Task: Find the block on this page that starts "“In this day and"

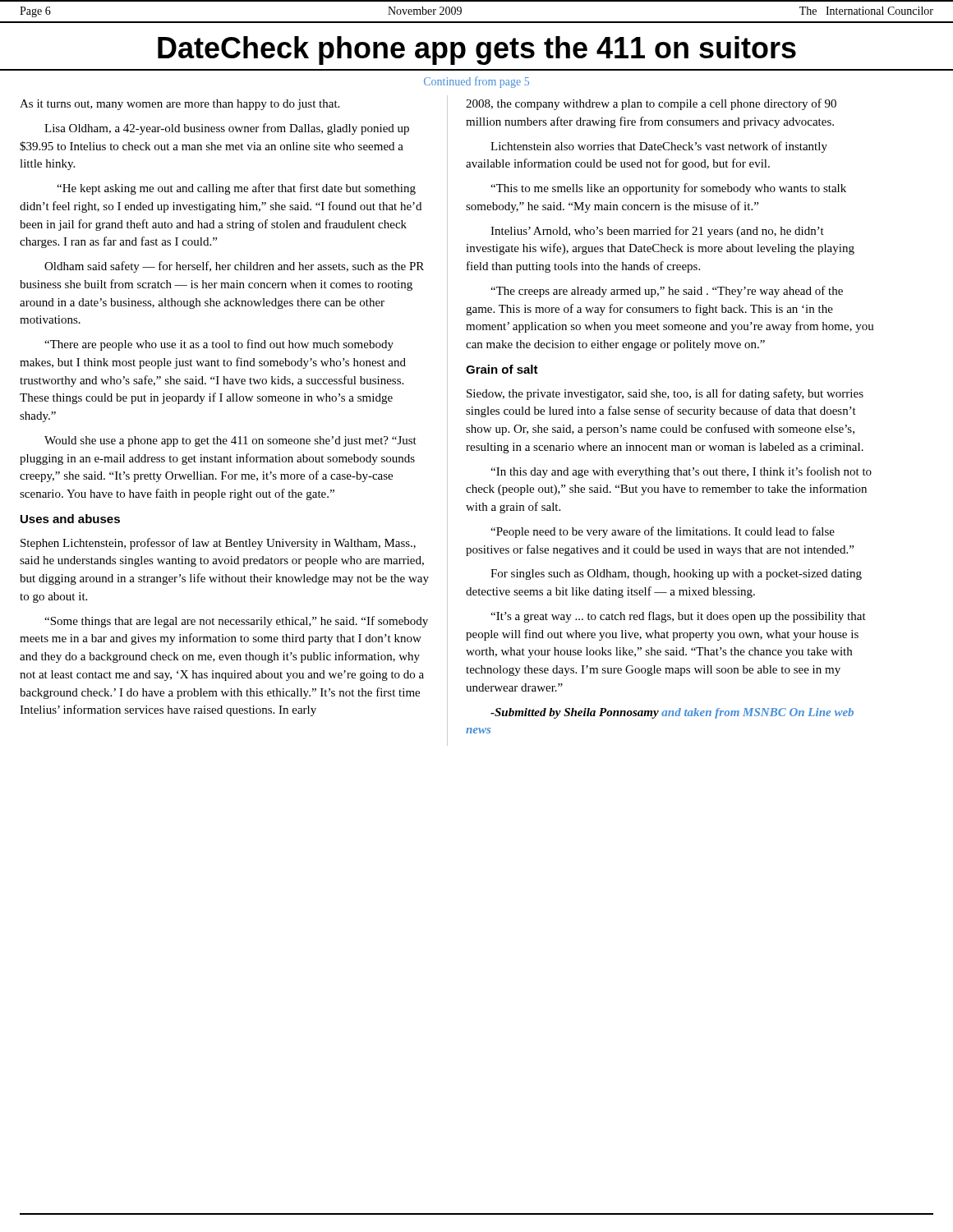Action: tap(670, 490)
